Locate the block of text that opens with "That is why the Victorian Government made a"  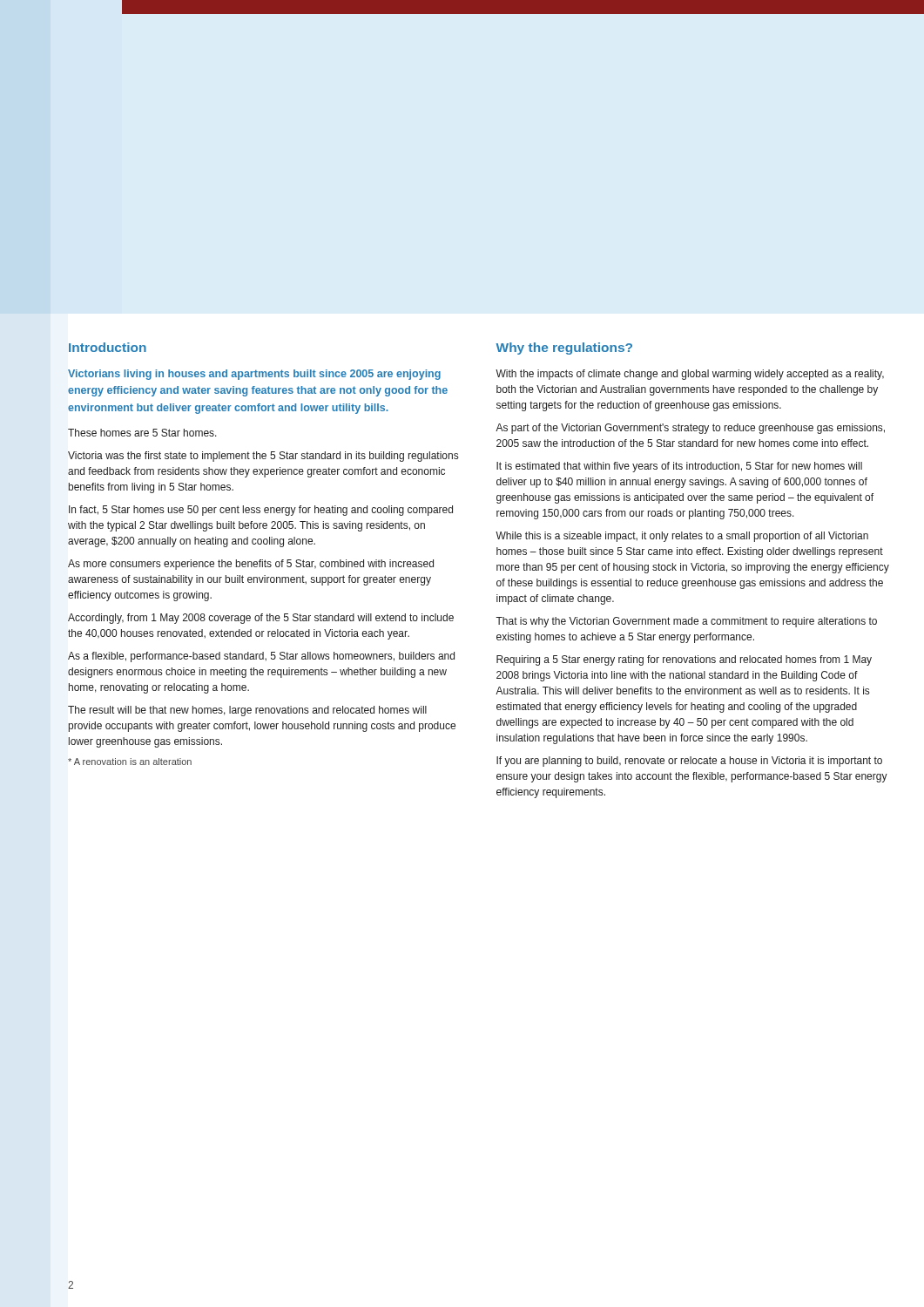(687, 629)
